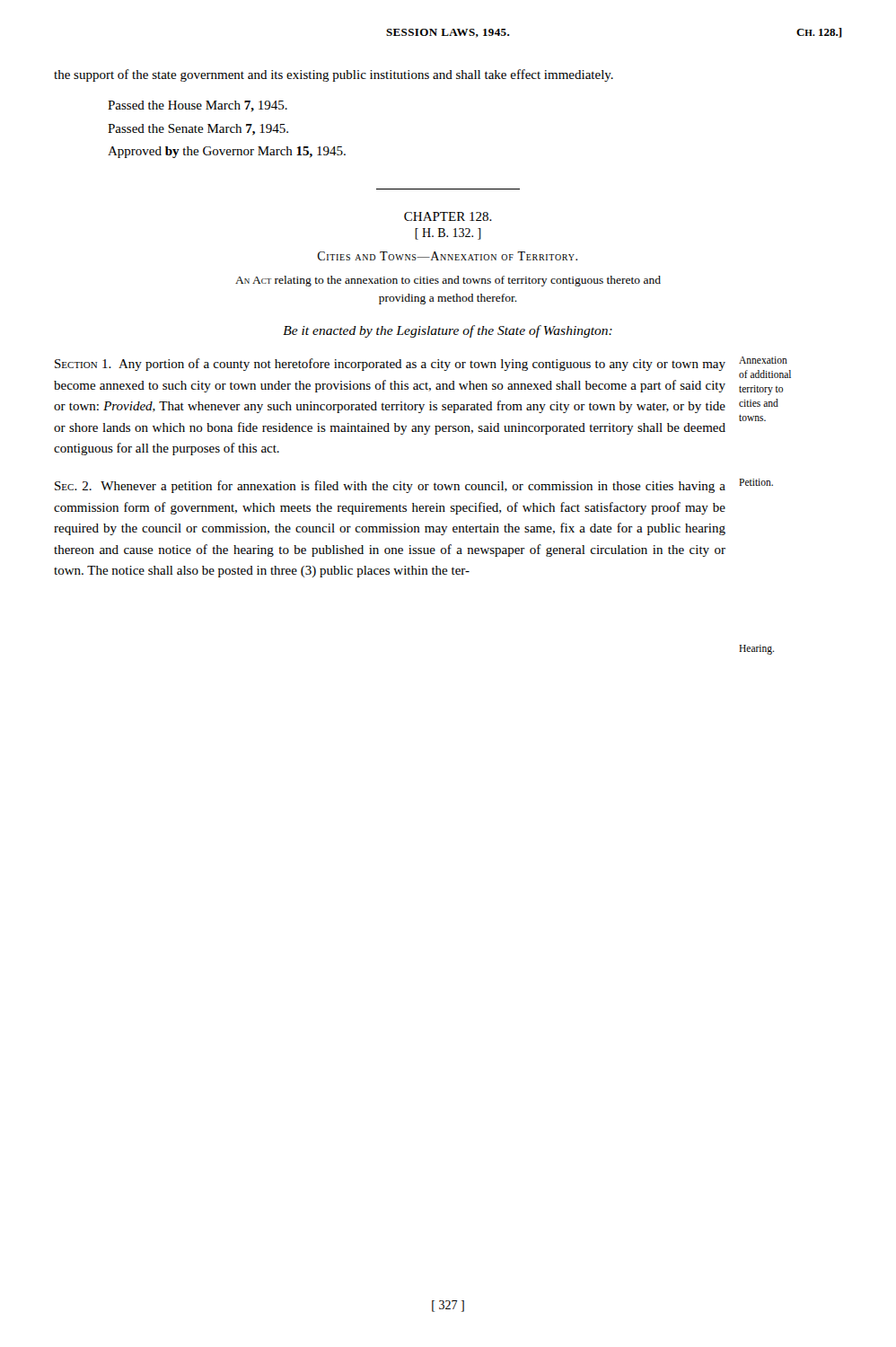The width and height of the screenshot is (896, 1347).
Task: Select the text block that says "Passed the House March"
Action: [x=227, y=128]
